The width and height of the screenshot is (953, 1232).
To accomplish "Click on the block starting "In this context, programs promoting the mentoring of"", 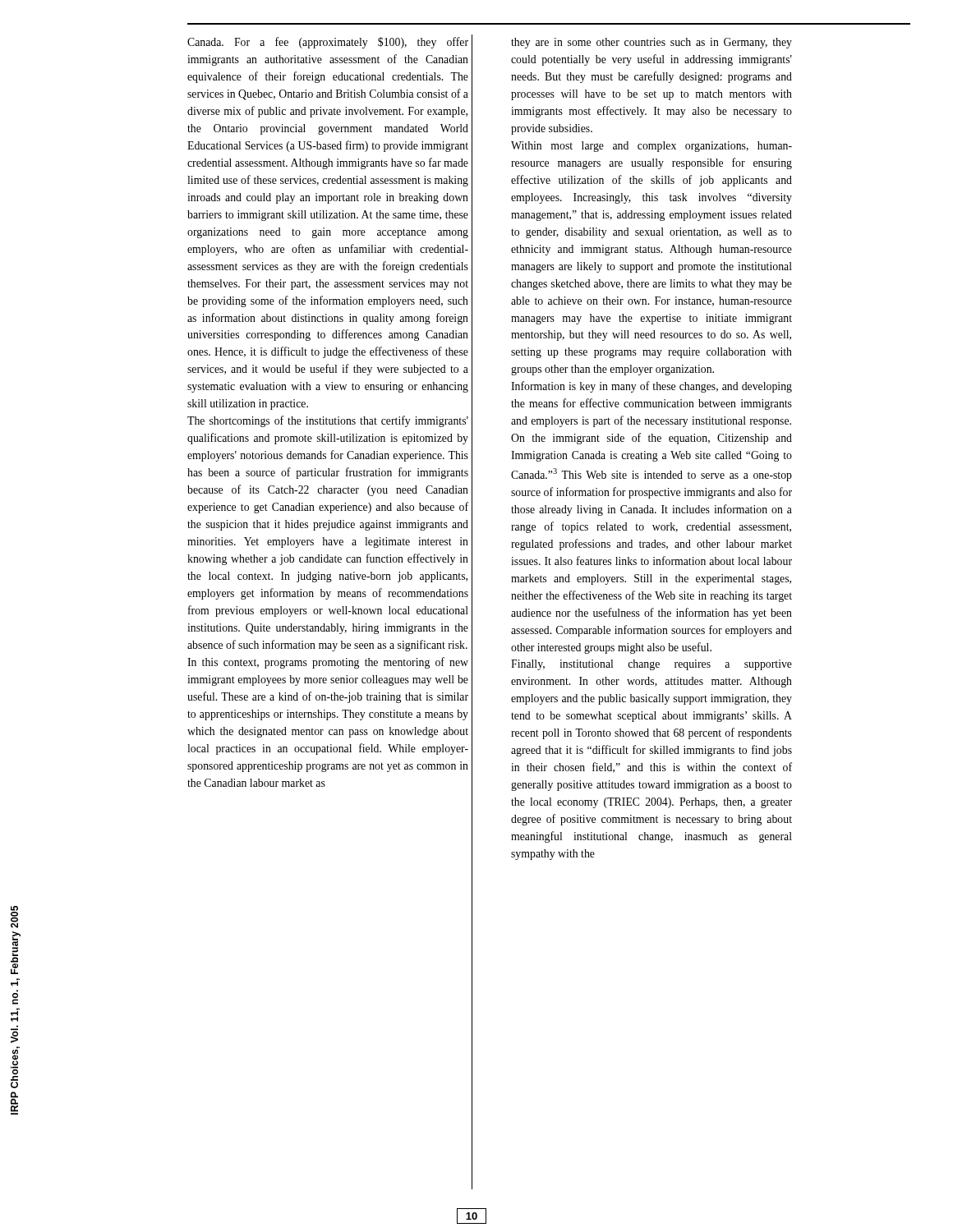I will pos(328,723).
